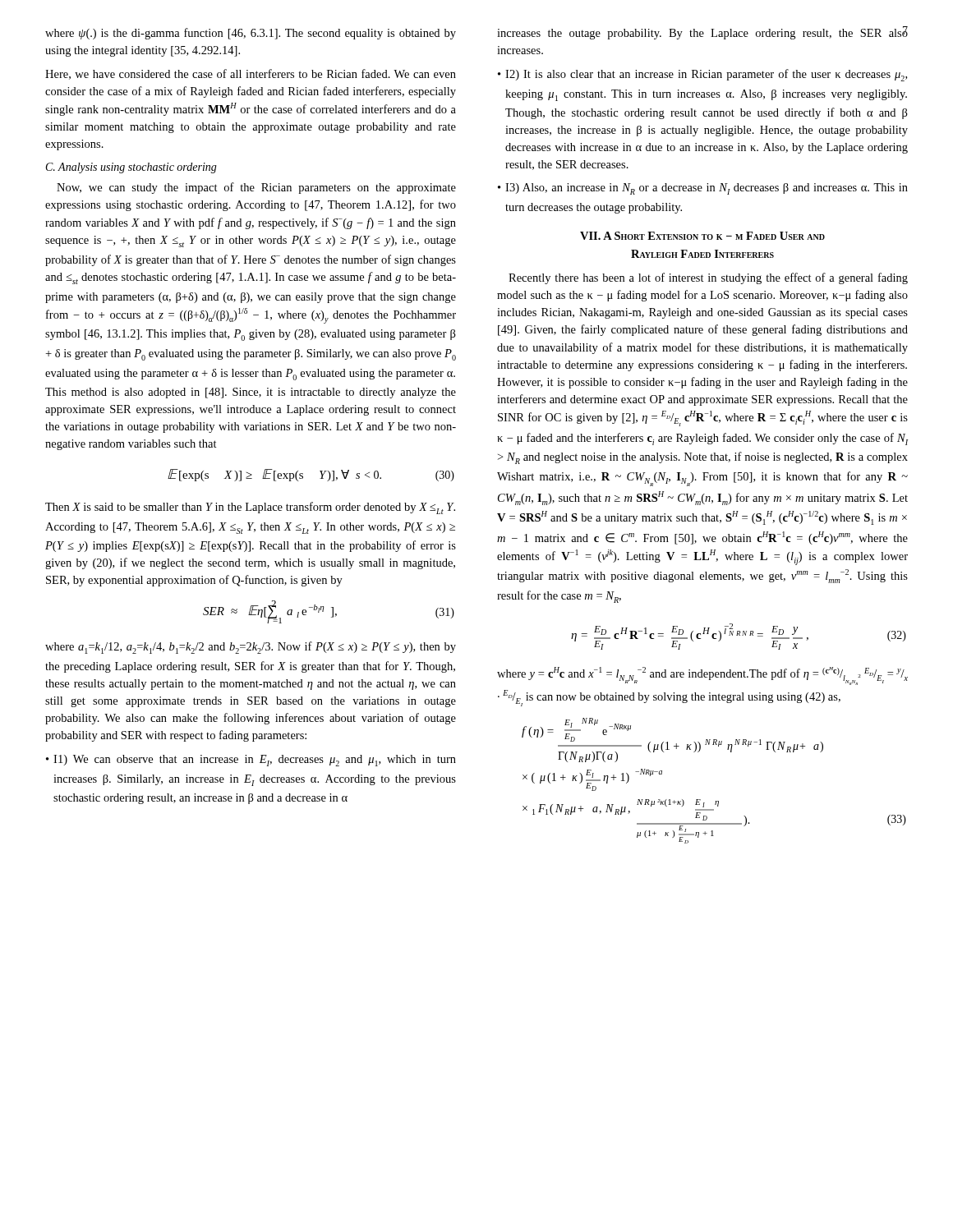Image resolution: width=953 pixels, height=1232 pixels.
Task: Locate the formula with the text "η = E D"
Action: pyautogui.click(x=702, y=636)
